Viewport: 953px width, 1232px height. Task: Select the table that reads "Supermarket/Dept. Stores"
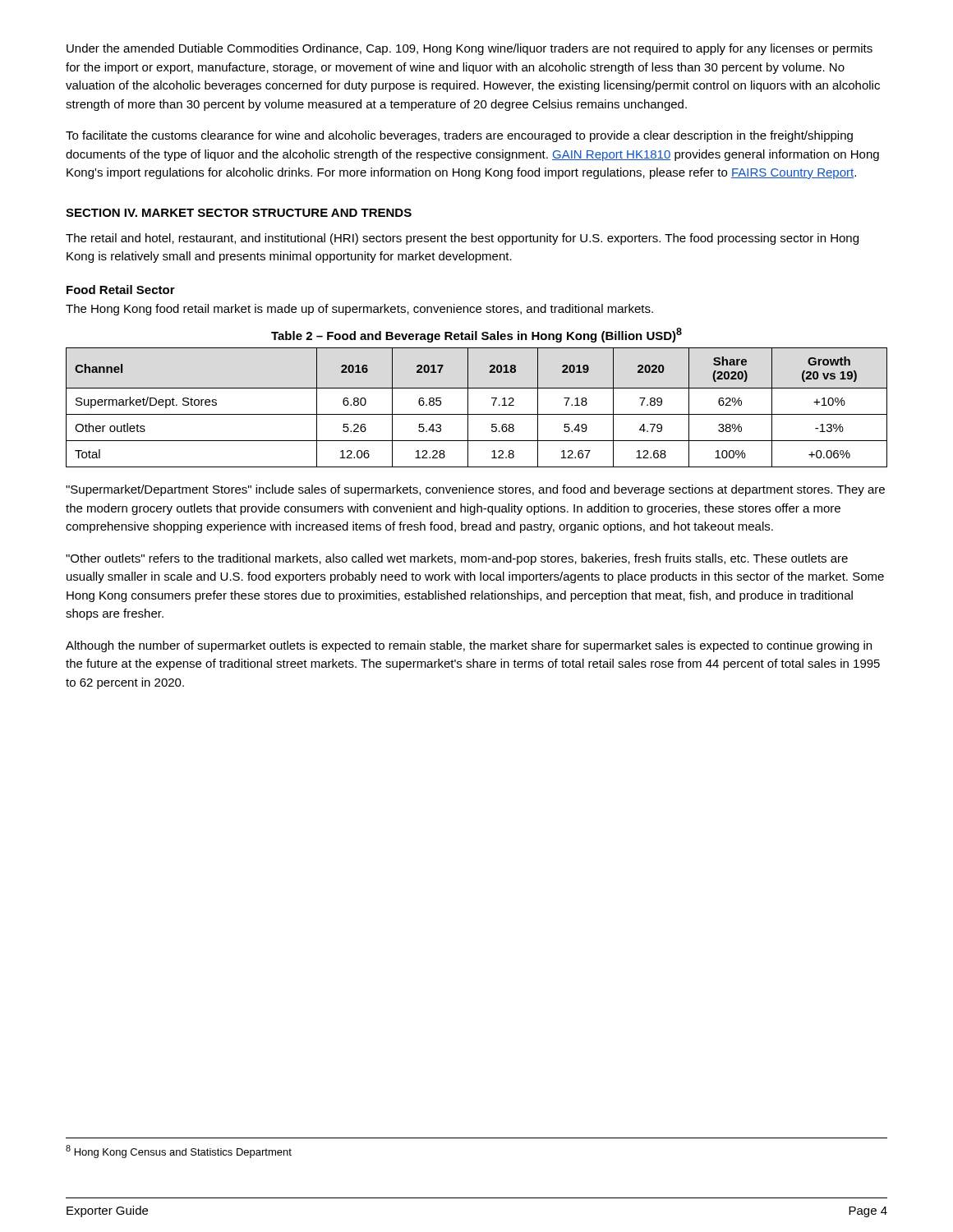476,407
